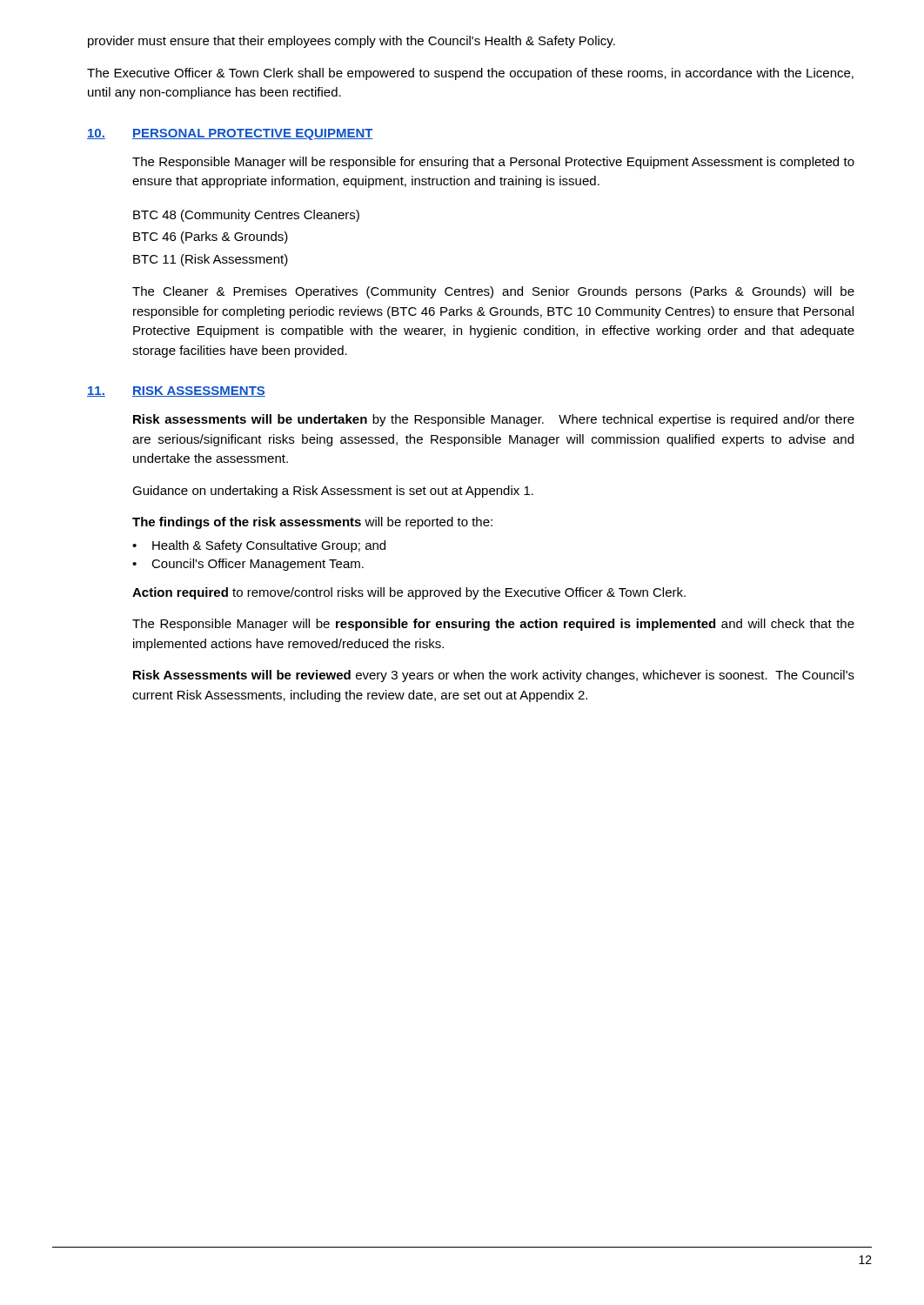
Task: Locate the block of text that opens with "The Cleaner & Premises"
Action: [493, 321]
